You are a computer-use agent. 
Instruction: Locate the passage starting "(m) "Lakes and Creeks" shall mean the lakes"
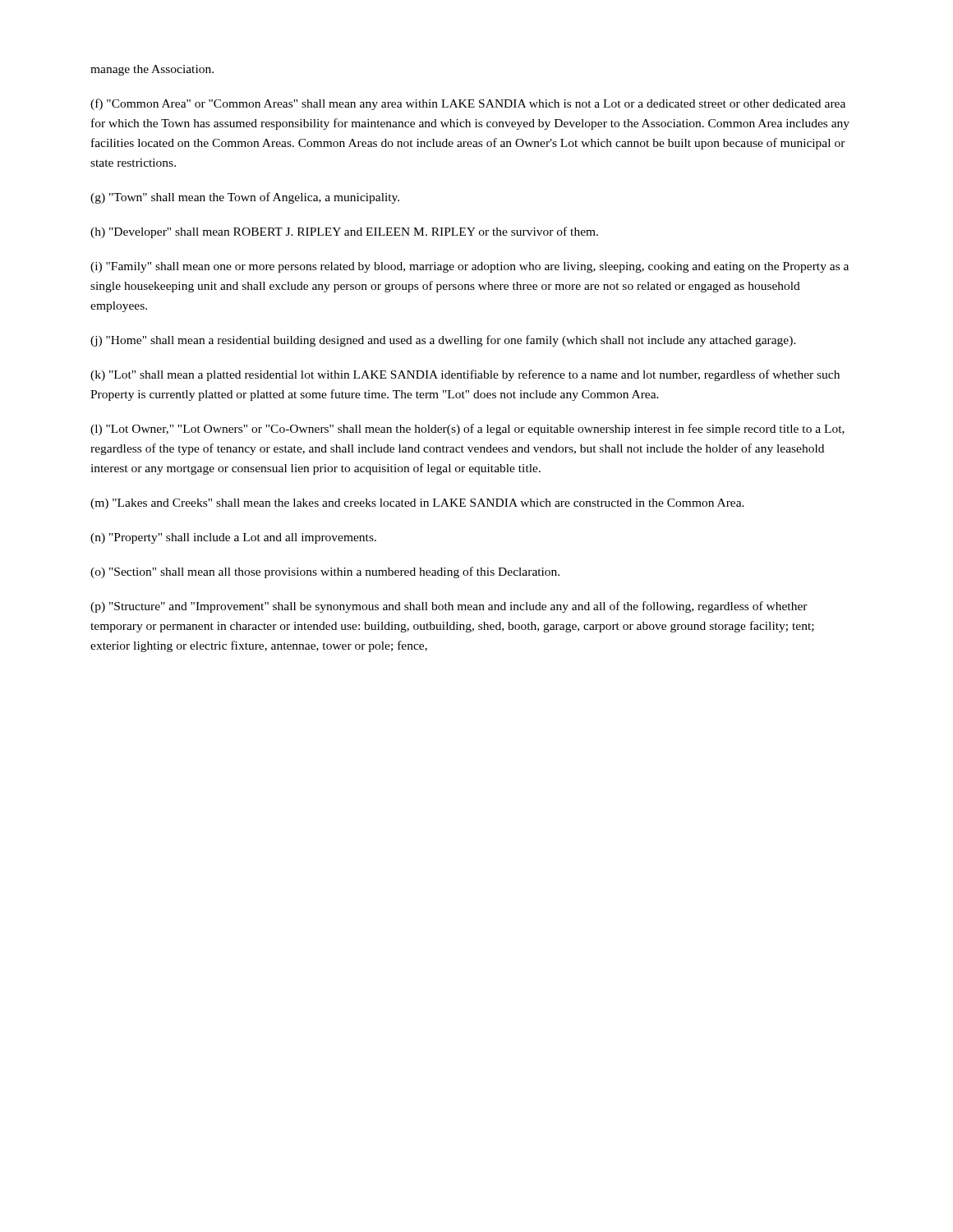pos(418,502)
